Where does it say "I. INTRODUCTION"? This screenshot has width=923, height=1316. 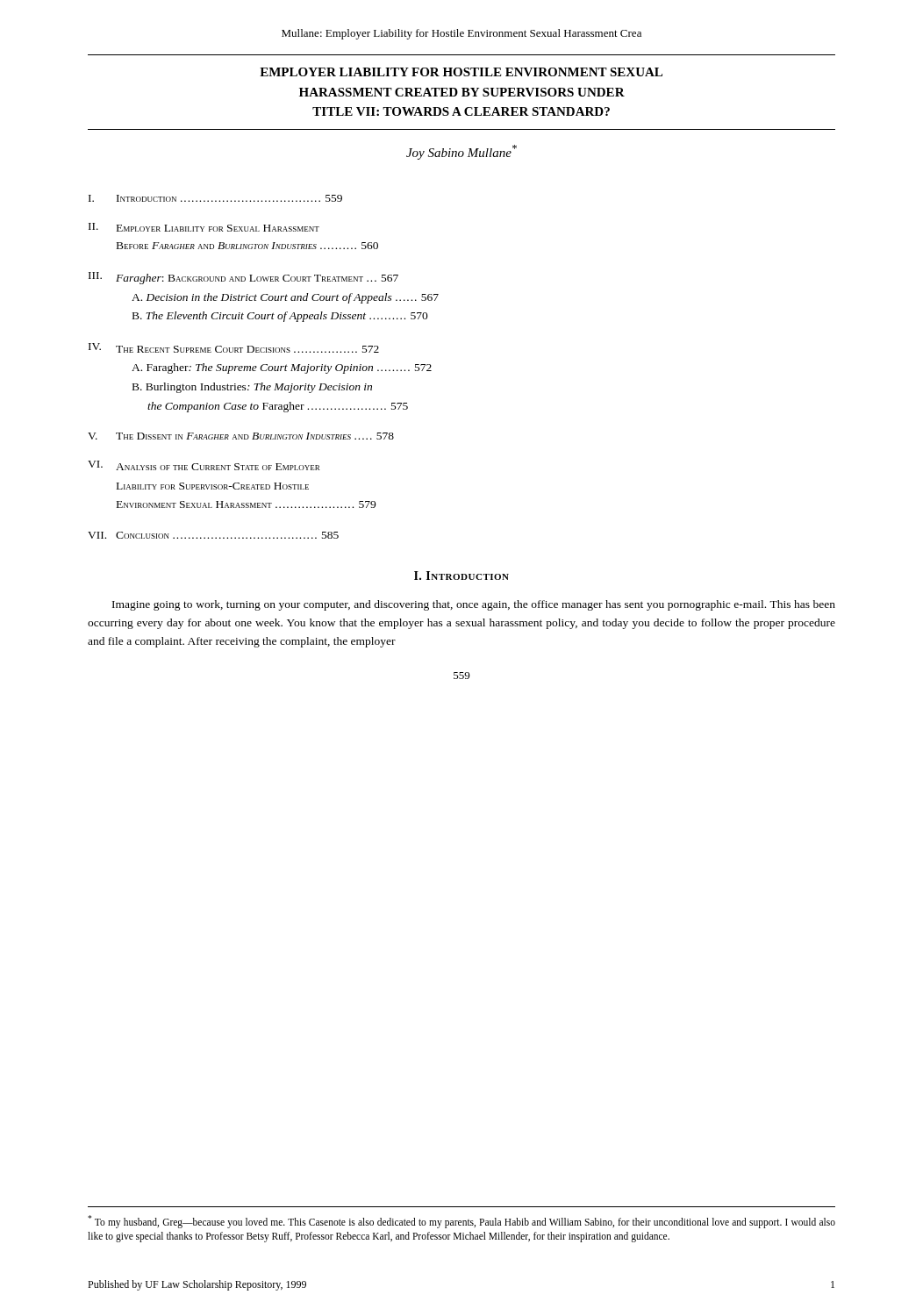[462, 576]
